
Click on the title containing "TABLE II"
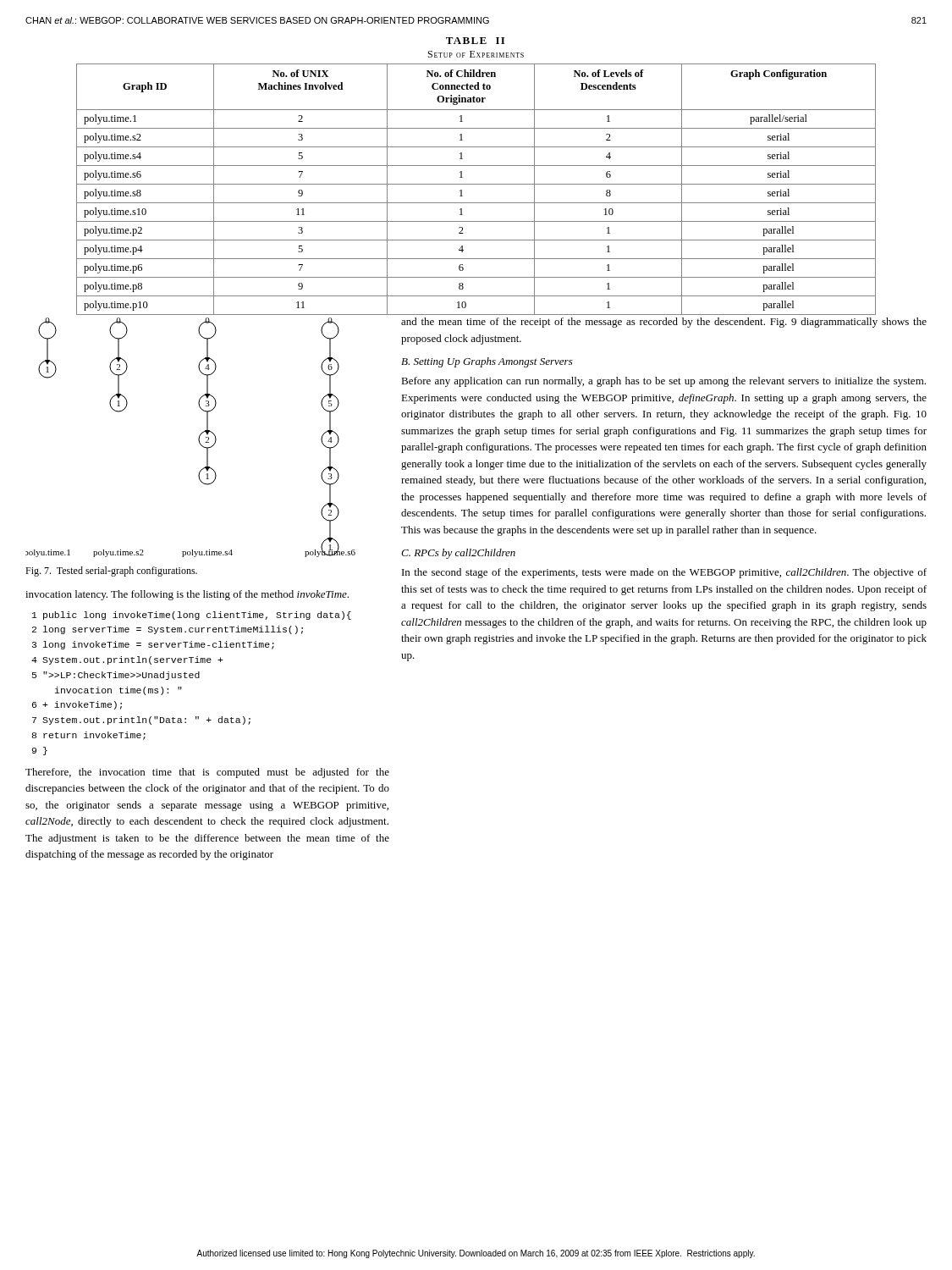pyautogui.click(x=476, y=40)
